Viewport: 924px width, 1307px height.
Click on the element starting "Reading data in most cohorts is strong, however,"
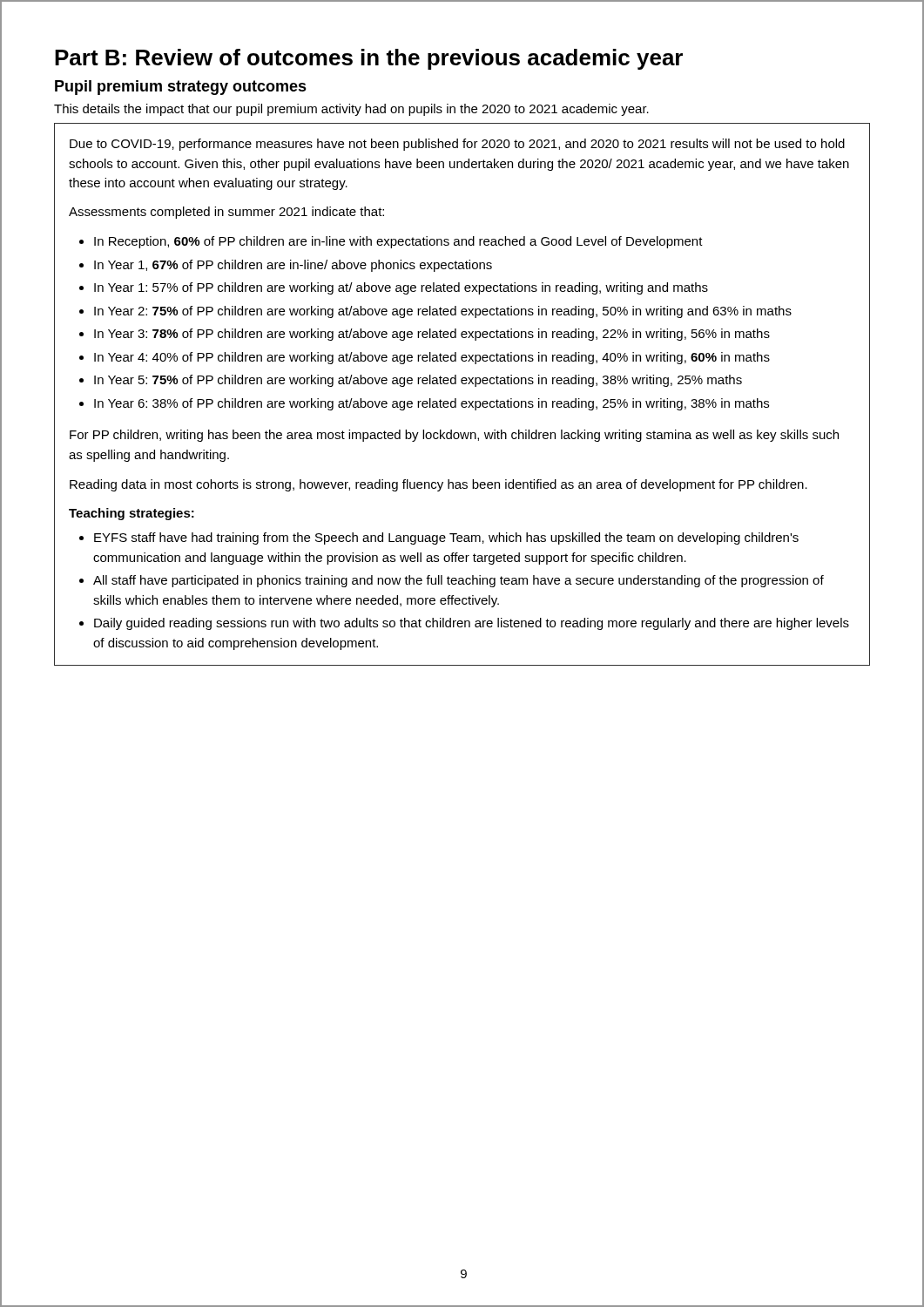point(438,484)
